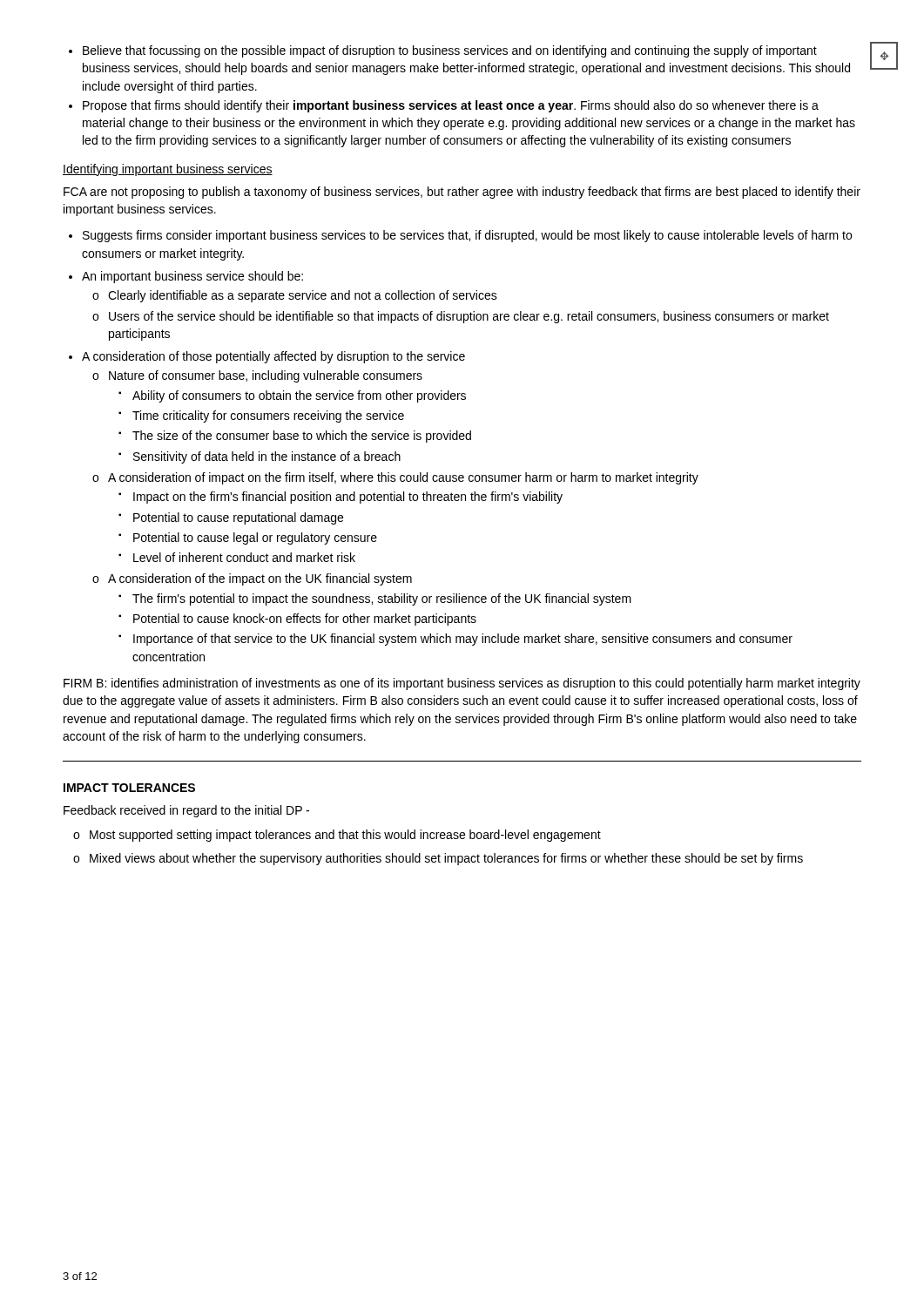Find the passage starting "An important business service should be: Clearly"

point(462,305)
